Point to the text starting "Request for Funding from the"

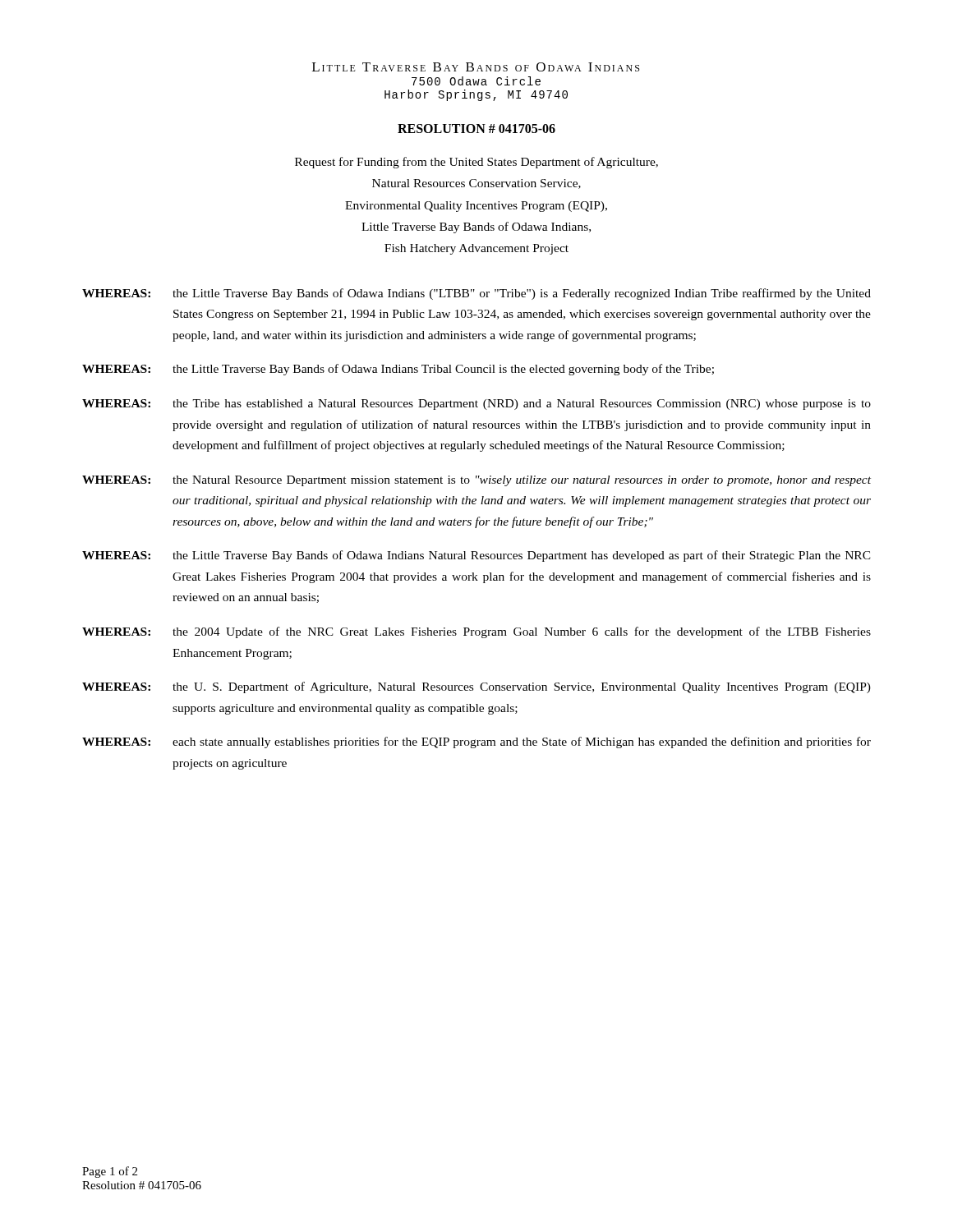[x=476, y=205]
